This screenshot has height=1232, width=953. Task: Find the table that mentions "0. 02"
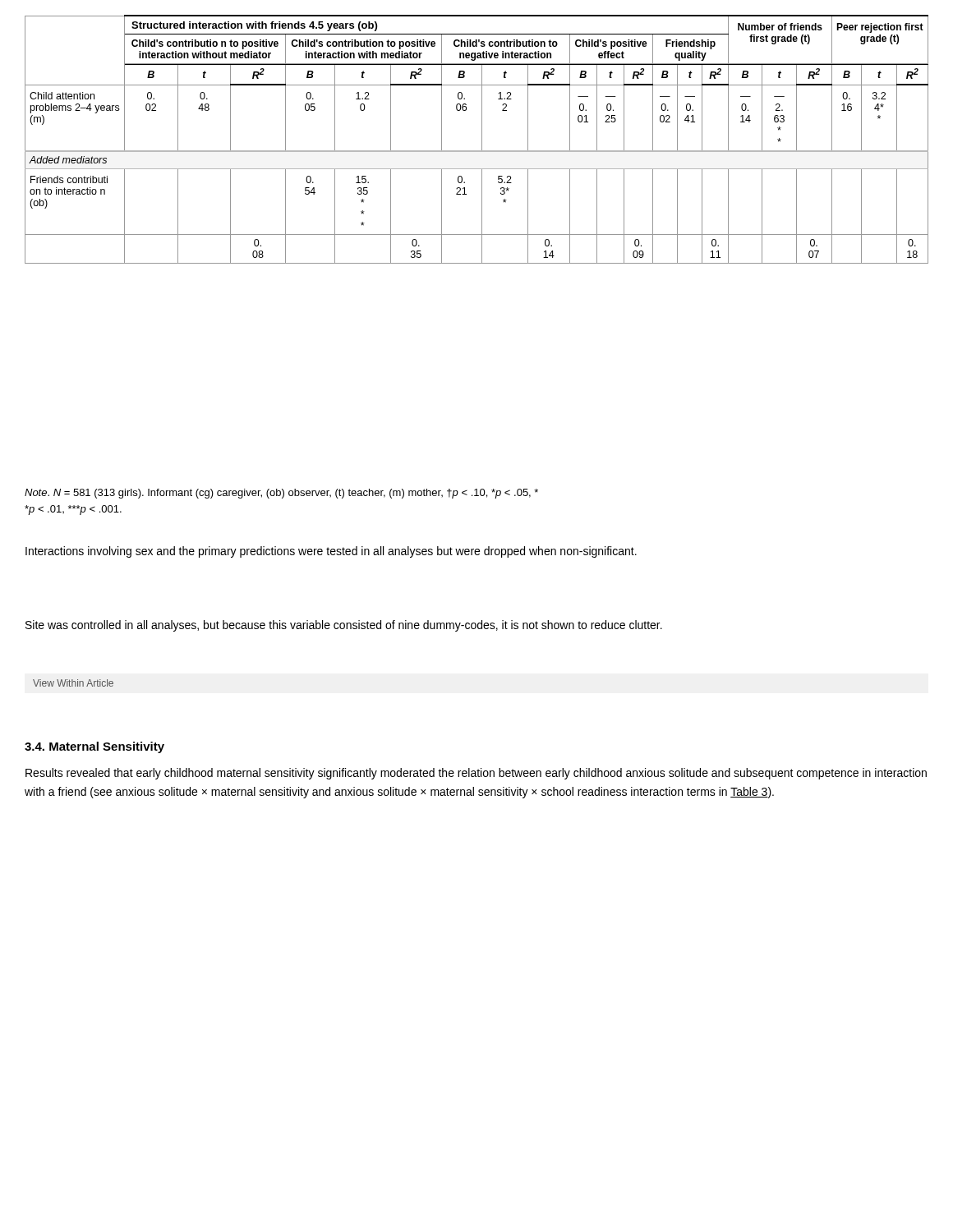pos(476,139)
